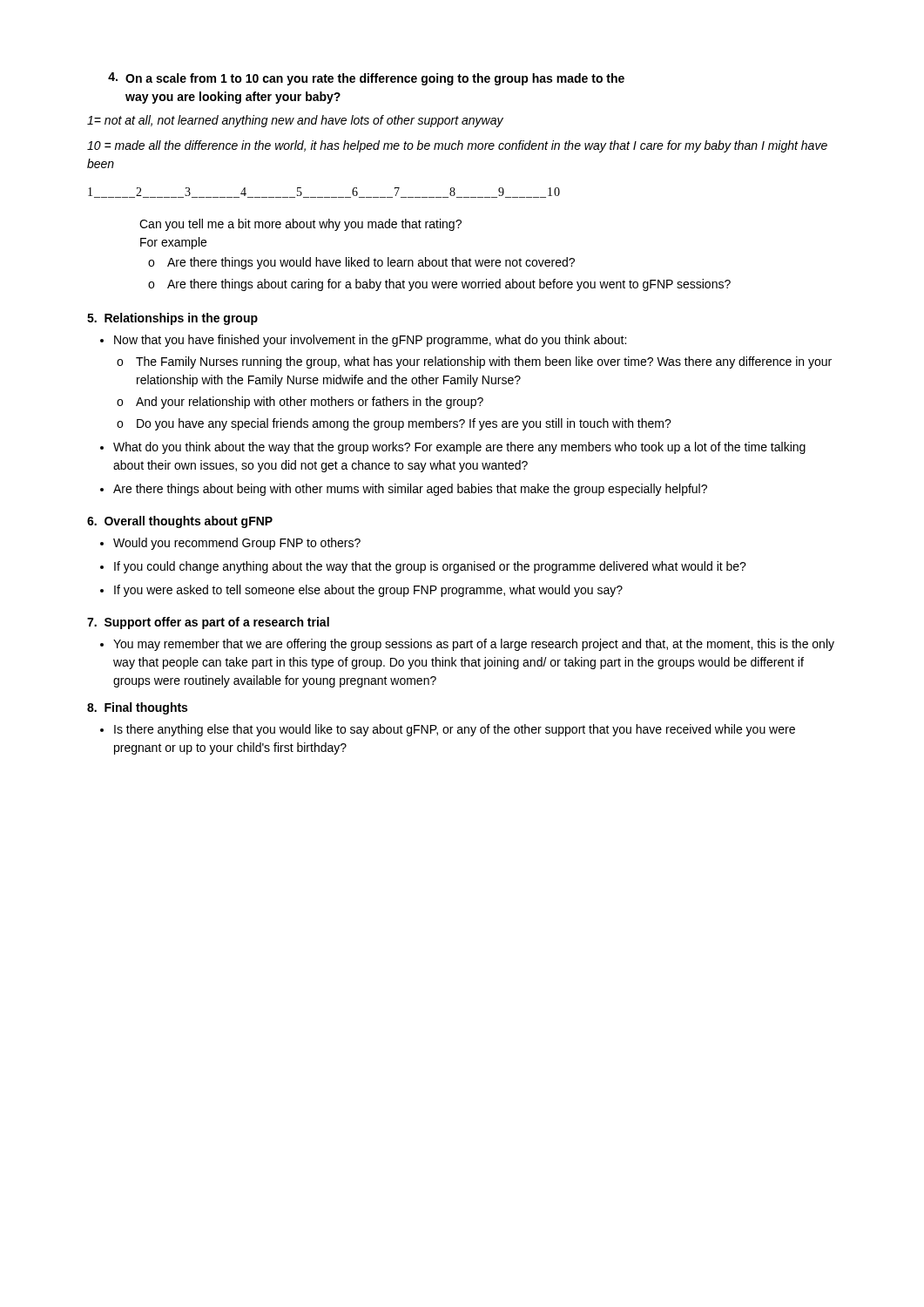Select the text block containing "10 = made all the"
Image resolution: width=924 pixels, height=1307 pixels.
[x=457, y=155]
